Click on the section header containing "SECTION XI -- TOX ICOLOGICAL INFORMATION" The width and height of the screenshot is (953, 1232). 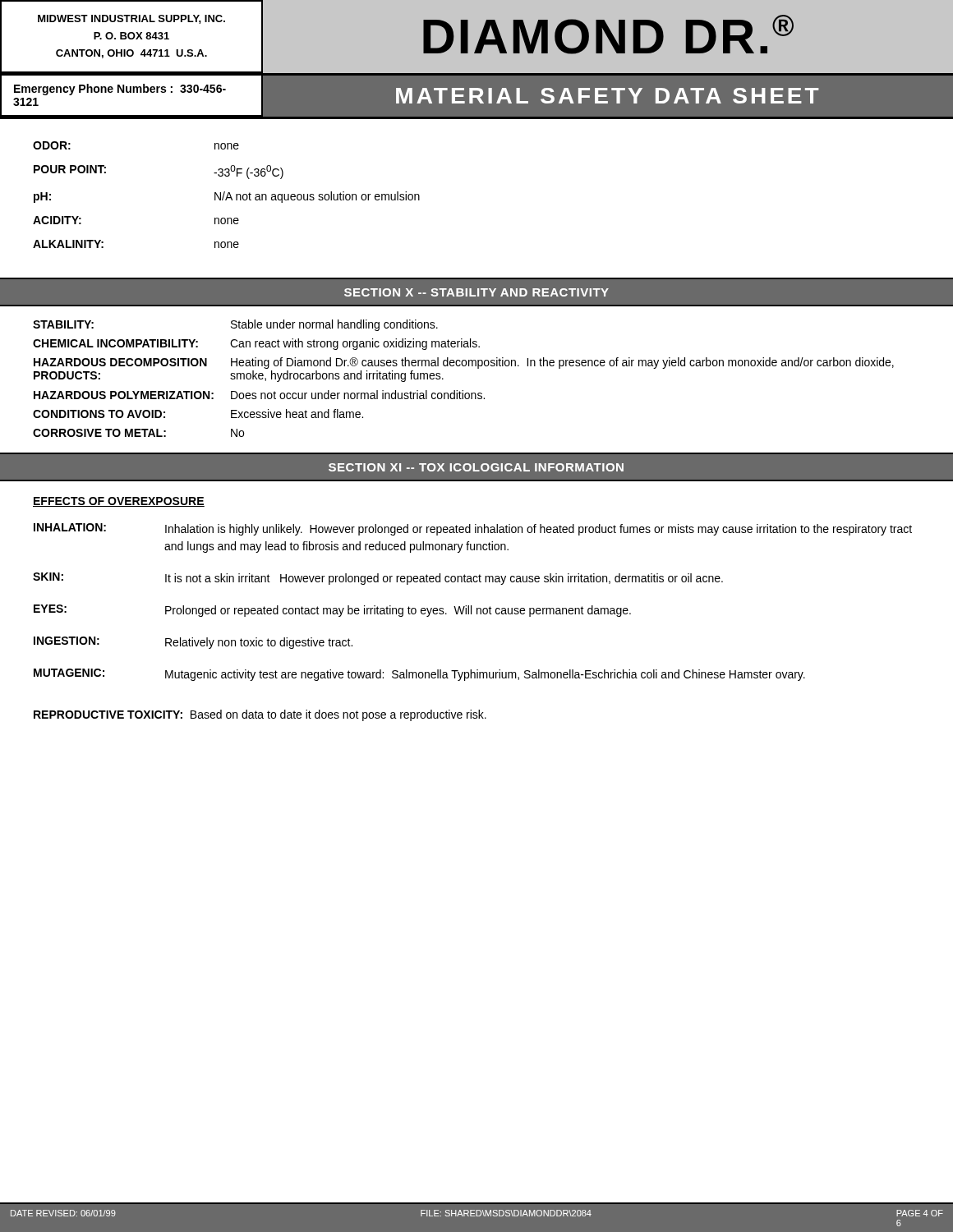476,467
